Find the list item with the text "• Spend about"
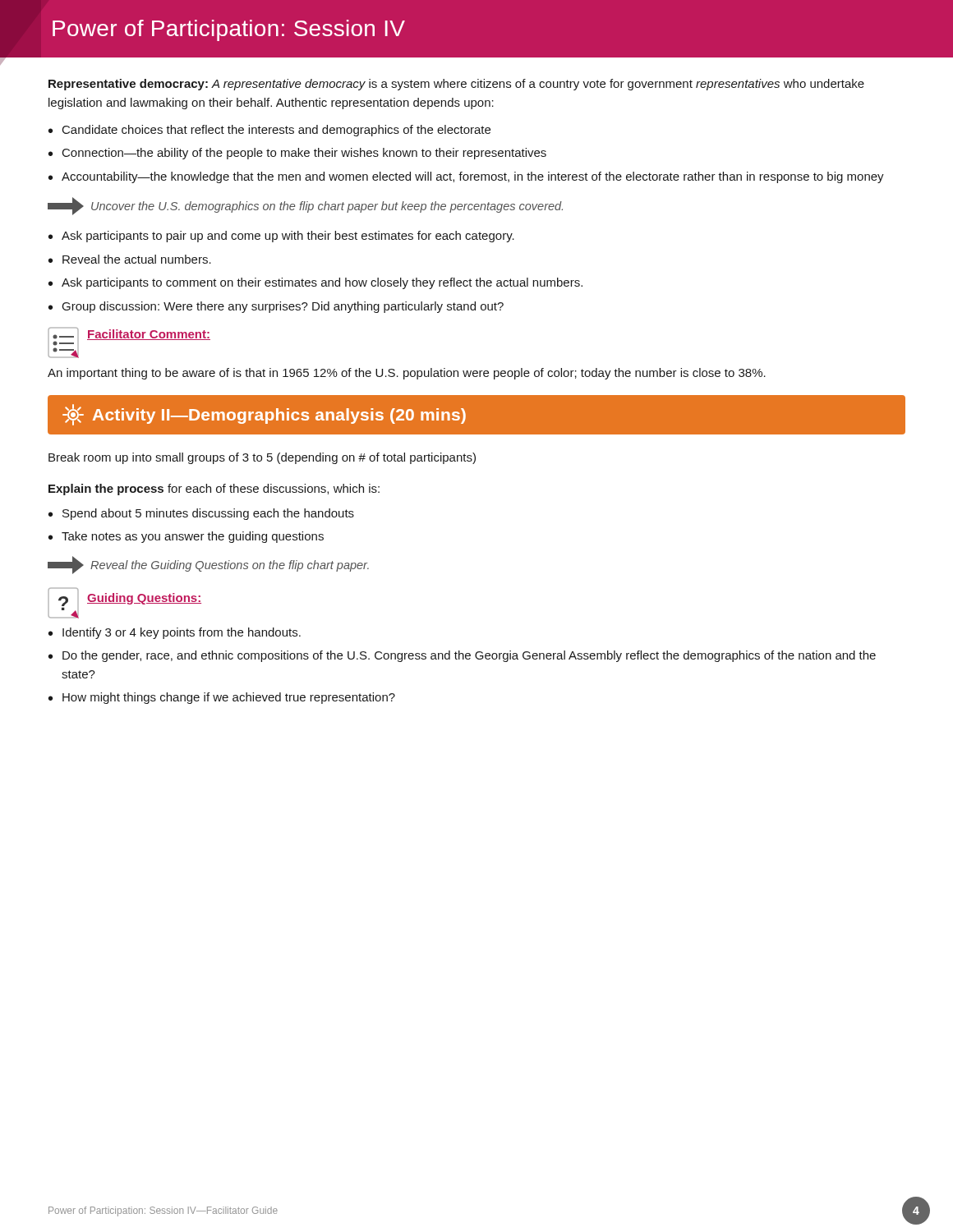The height and width of the screenshot is (1232, 953). pyautogui.click(x=201, y=513)
